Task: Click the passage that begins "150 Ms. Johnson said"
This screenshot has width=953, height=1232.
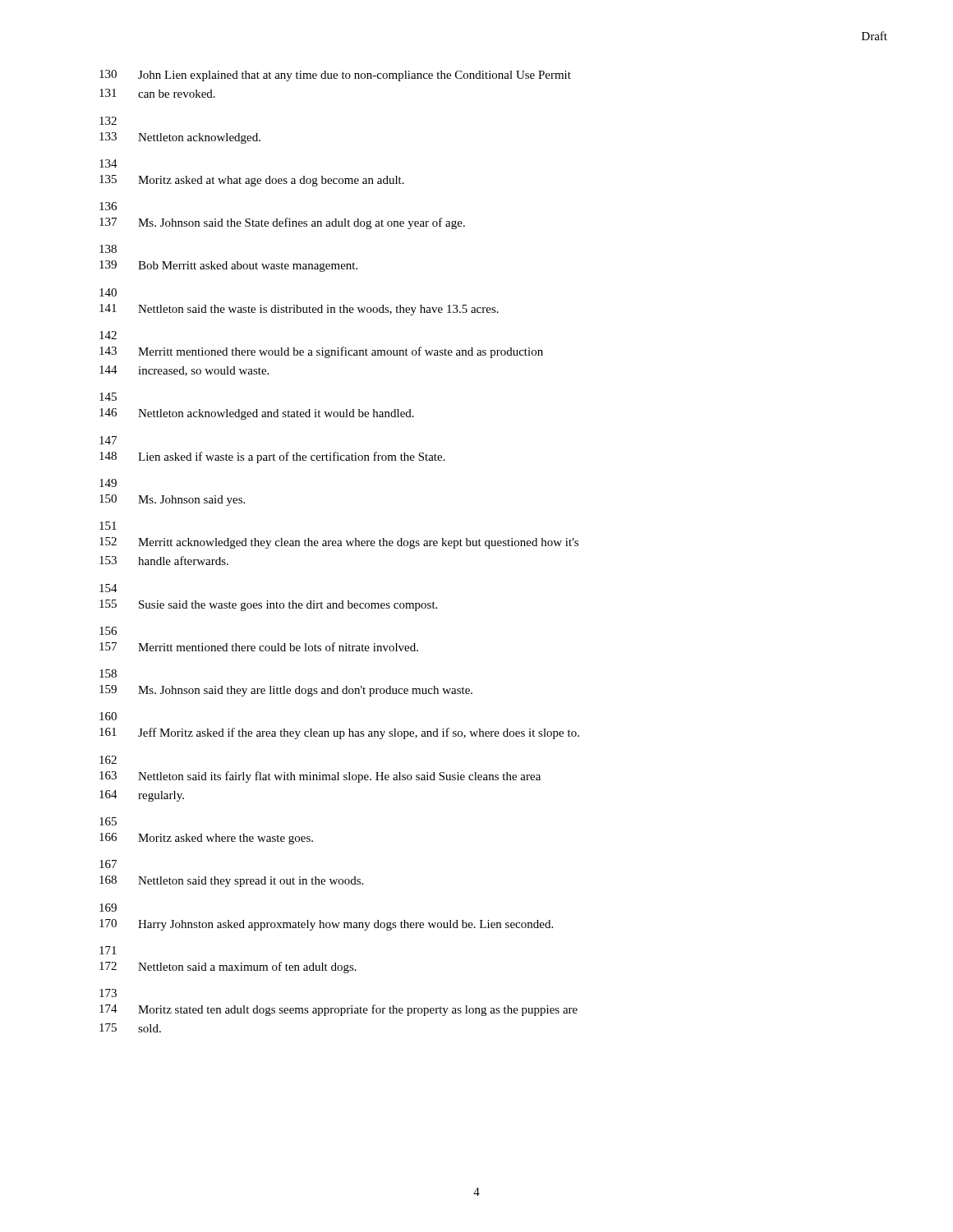Action: coord(172,500)
